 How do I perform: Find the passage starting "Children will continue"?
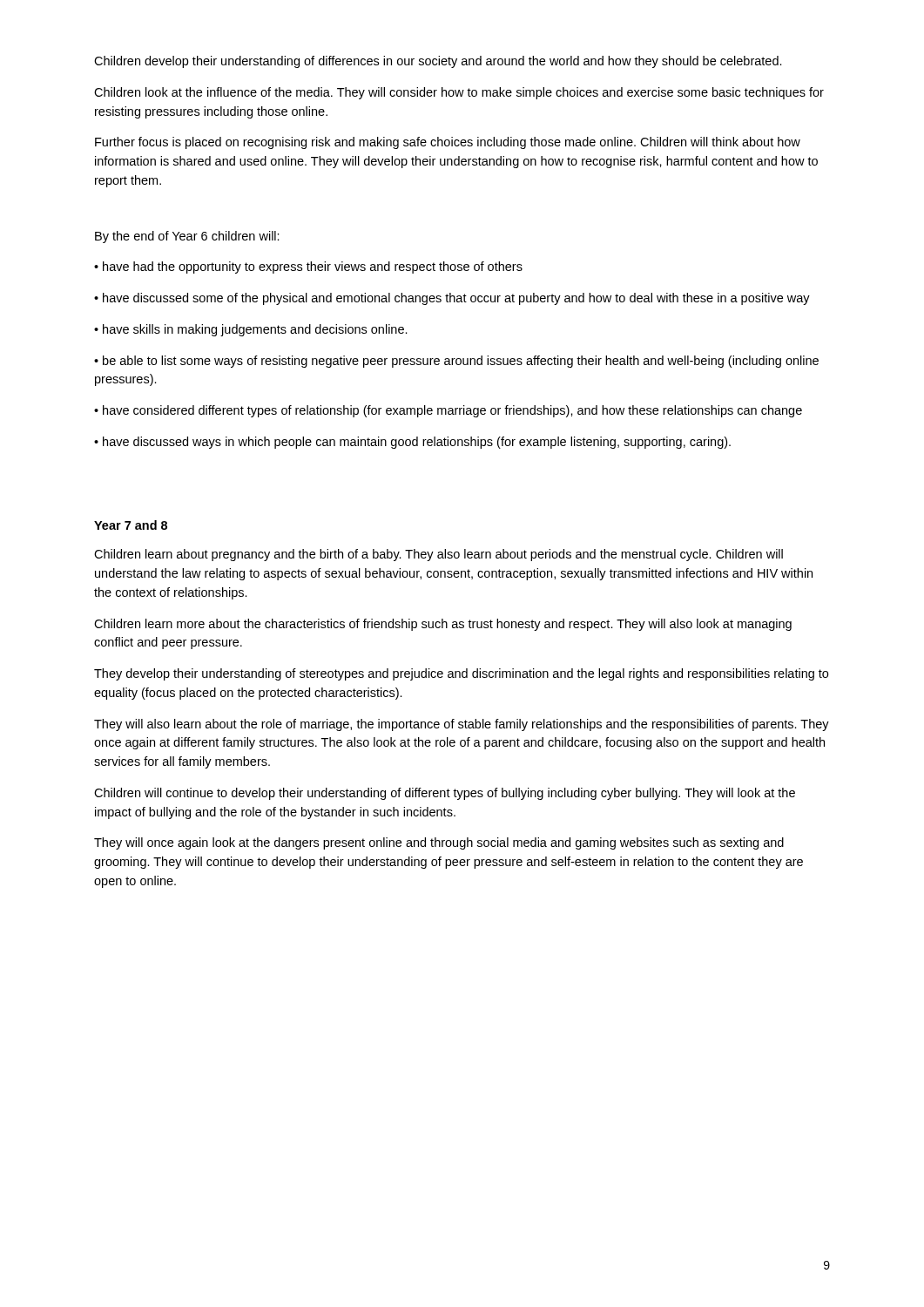point(445,802)
